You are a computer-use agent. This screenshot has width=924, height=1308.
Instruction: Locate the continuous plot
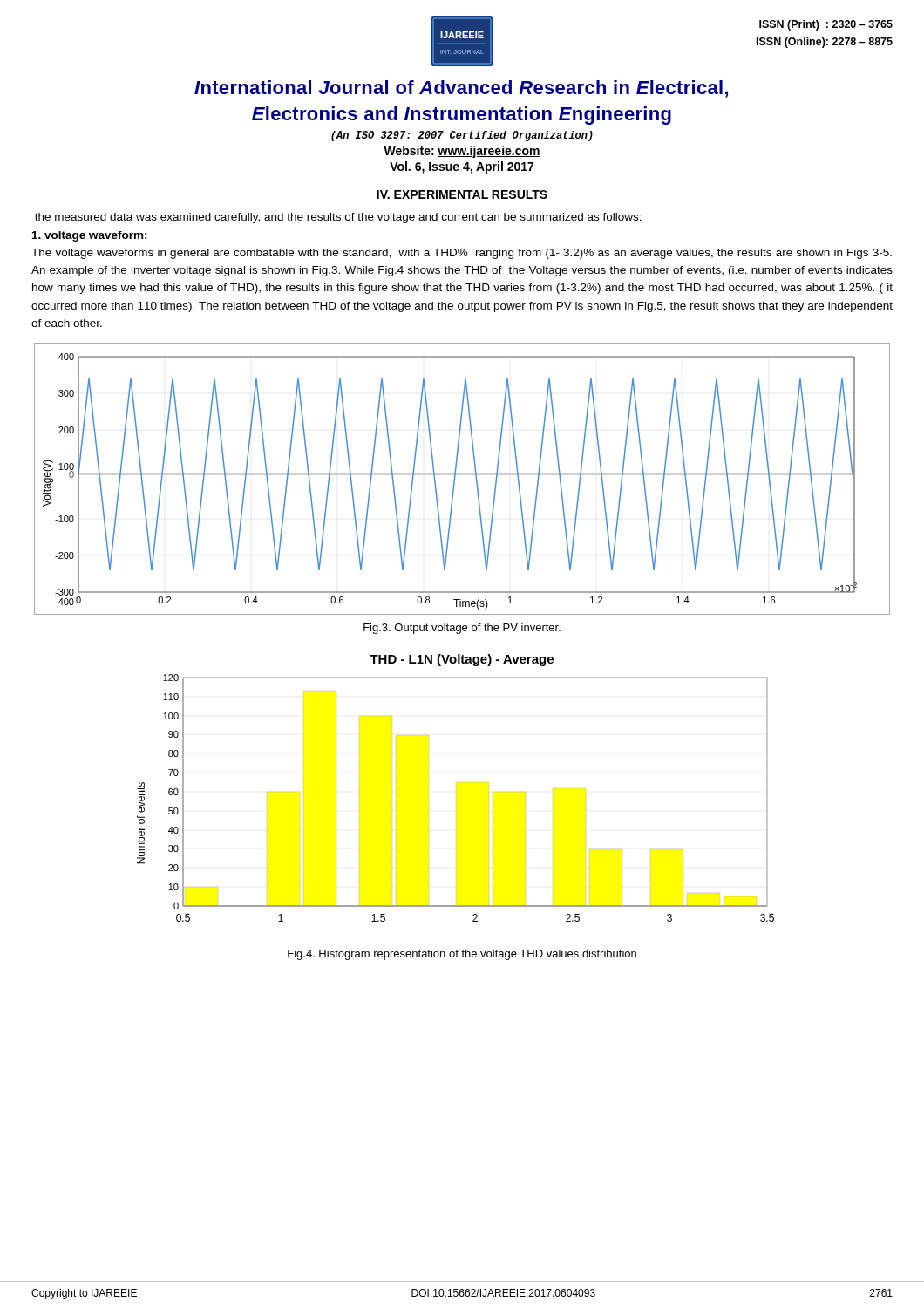(x=462, y=480)
